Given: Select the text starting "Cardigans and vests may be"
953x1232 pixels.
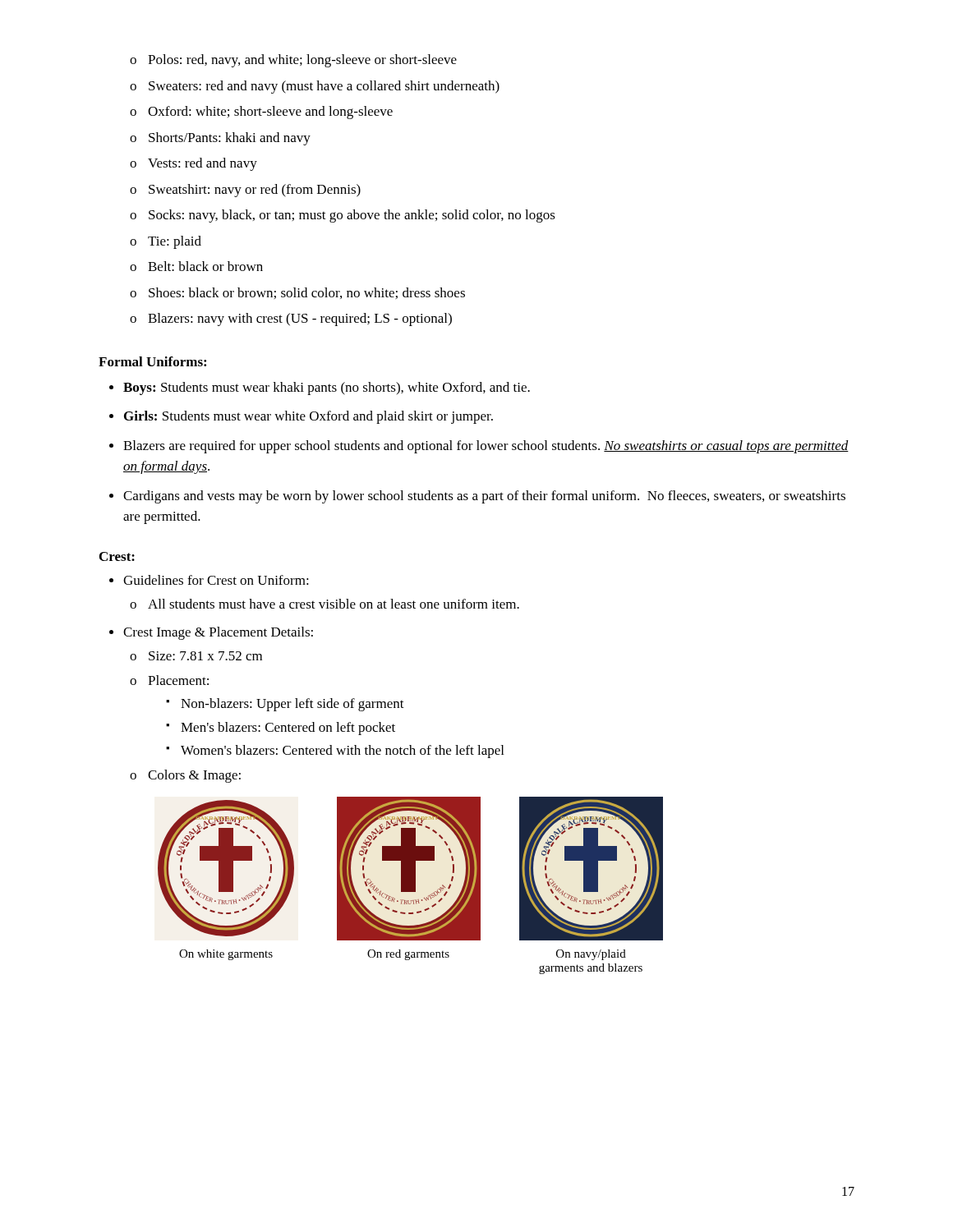Looking at the screenshot, I should [x=476, y=506].
